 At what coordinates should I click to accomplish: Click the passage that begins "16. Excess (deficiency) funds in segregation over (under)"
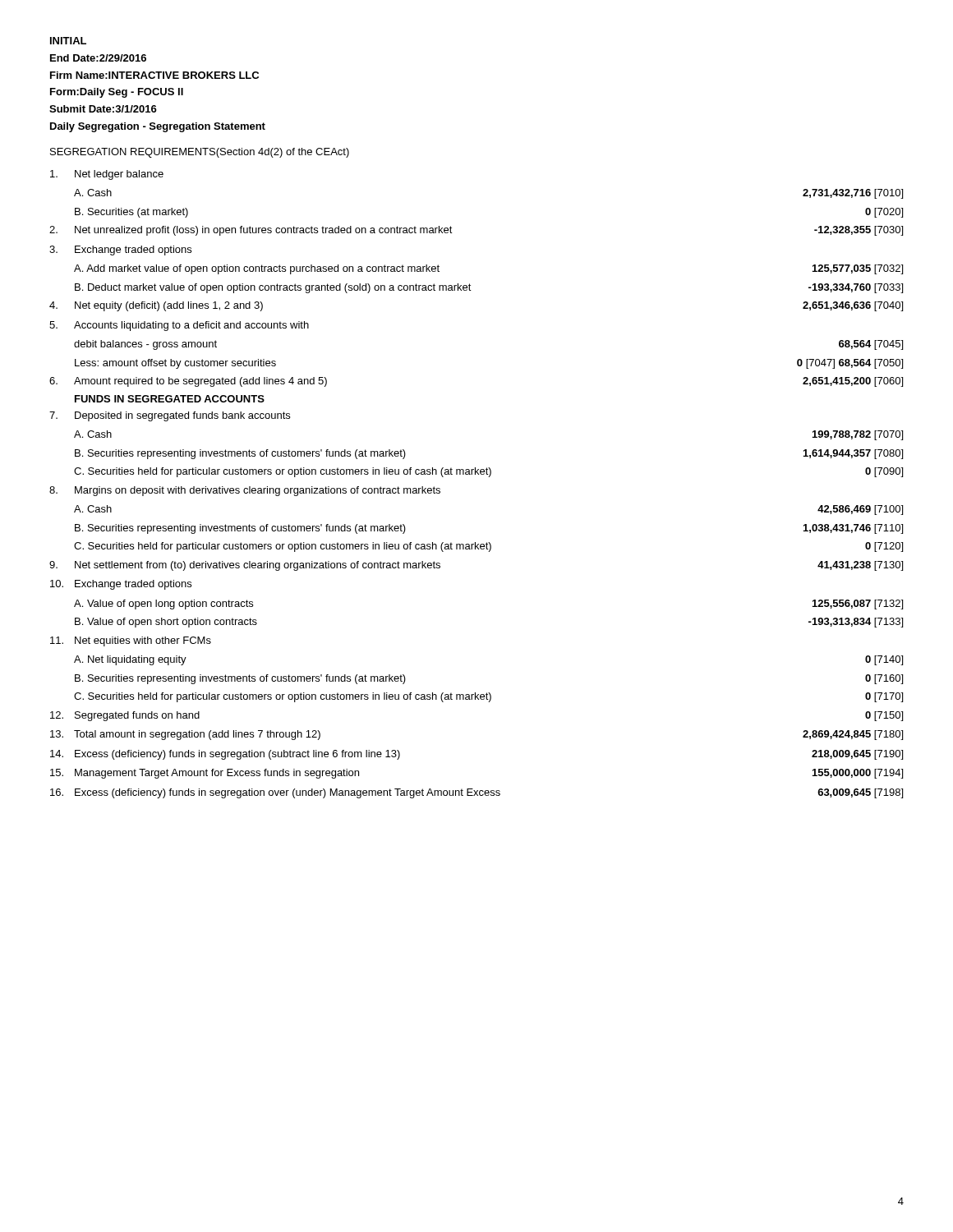[476, 792]
